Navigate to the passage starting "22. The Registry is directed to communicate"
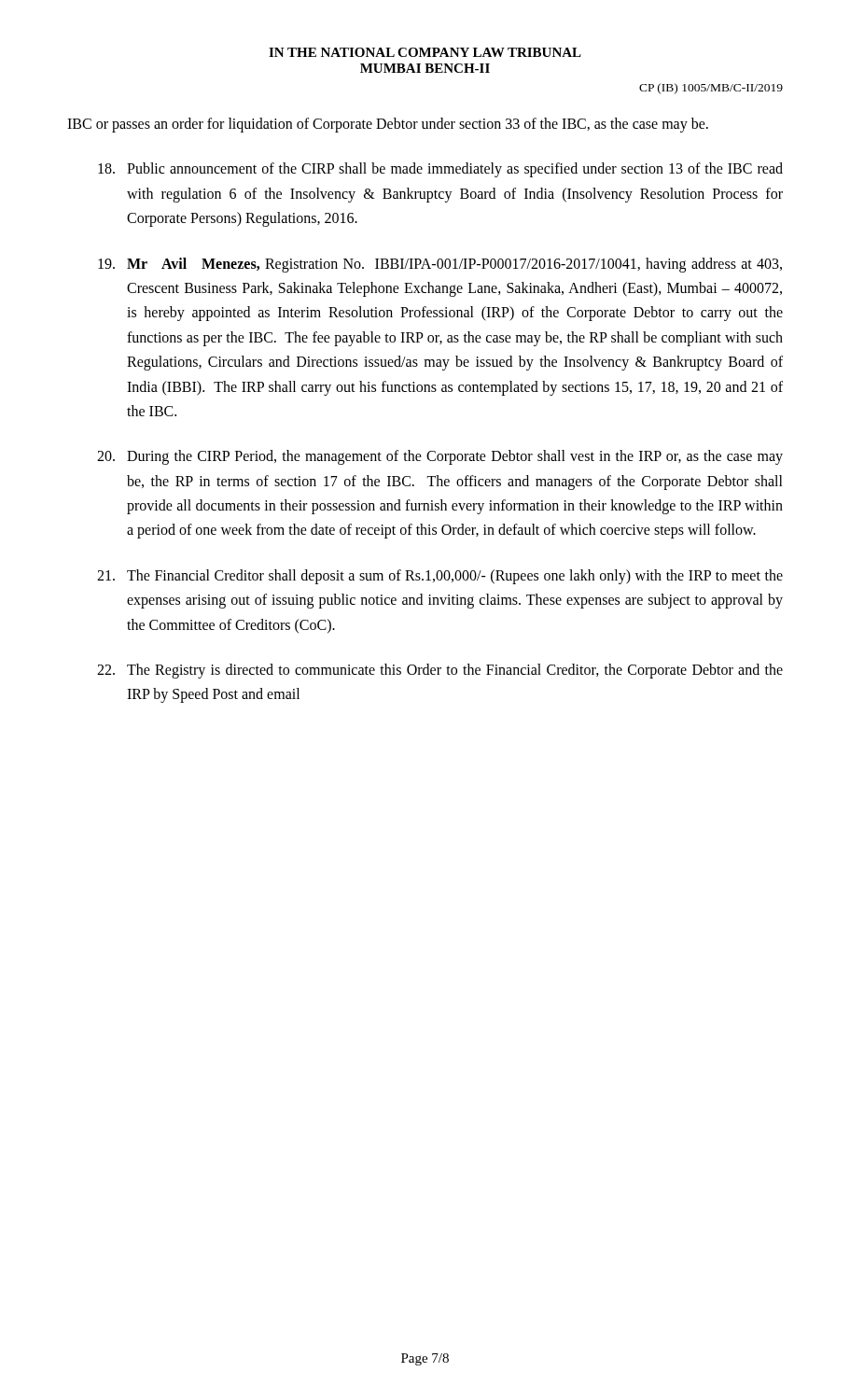 click(x=425, y=683)
